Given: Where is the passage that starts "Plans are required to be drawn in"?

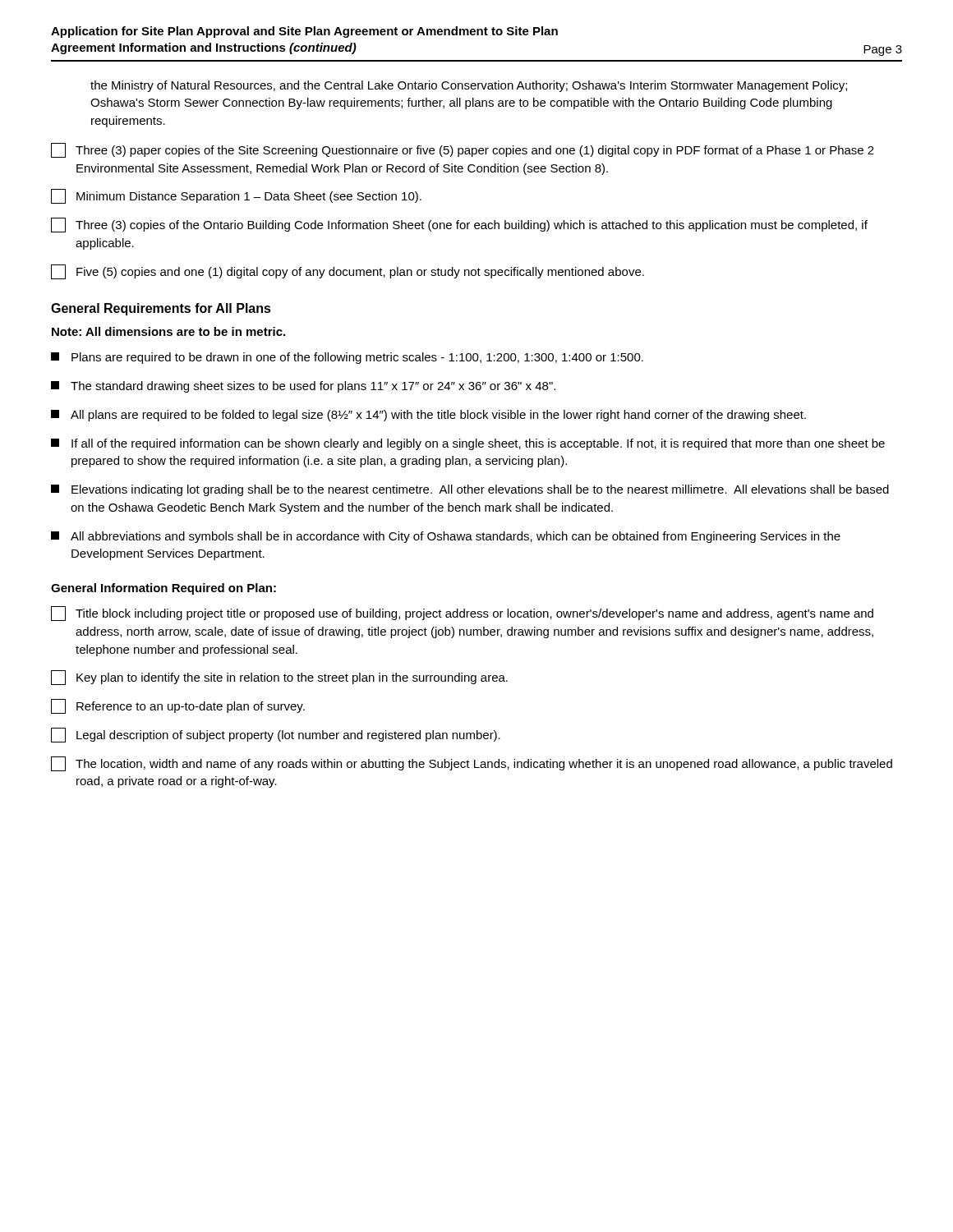Looking at the screenshot, I should click(476, 357).
